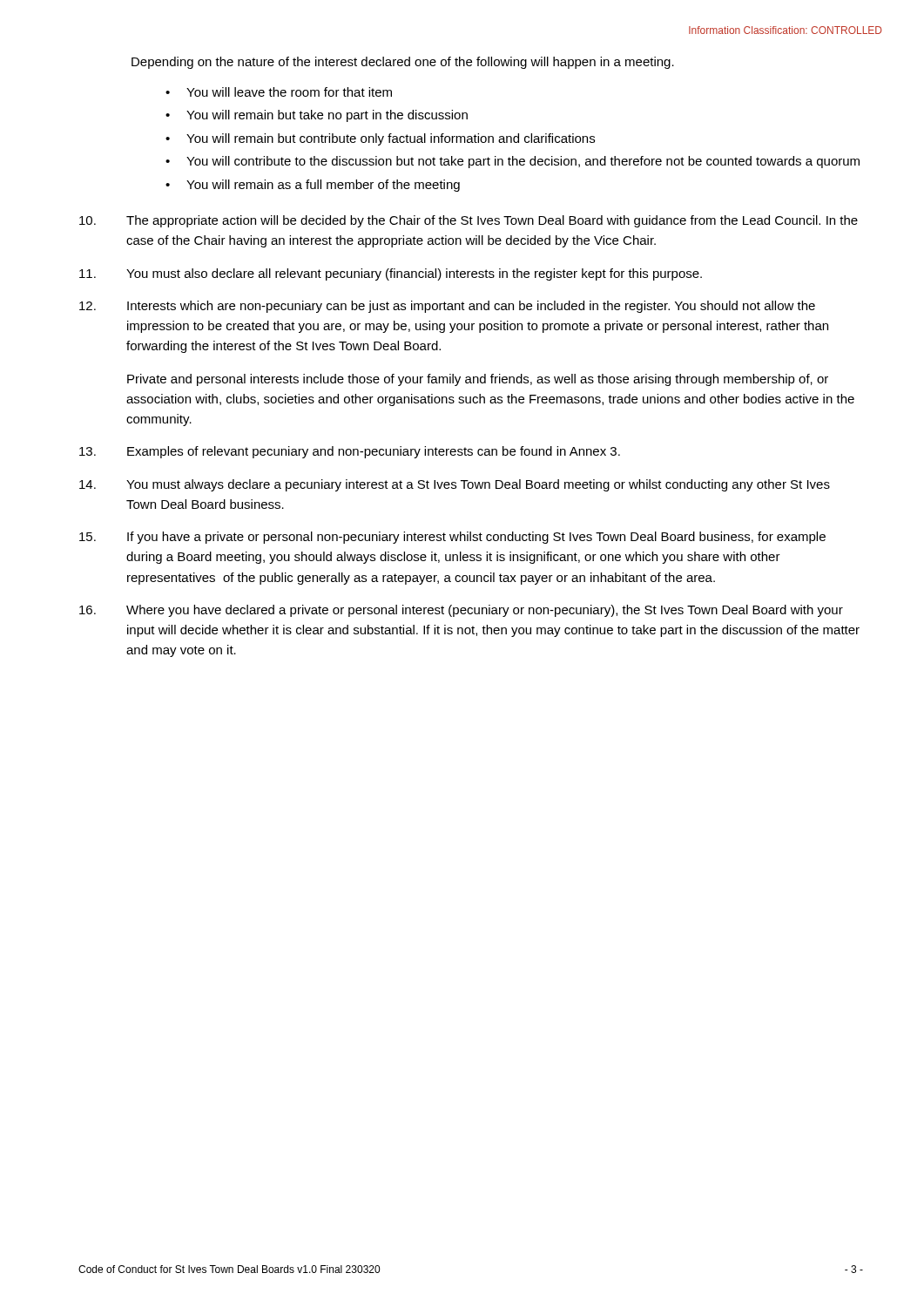Where is the passage that starts "Private and personal"?
924x1307 pixels.
(x=490, y=398)
